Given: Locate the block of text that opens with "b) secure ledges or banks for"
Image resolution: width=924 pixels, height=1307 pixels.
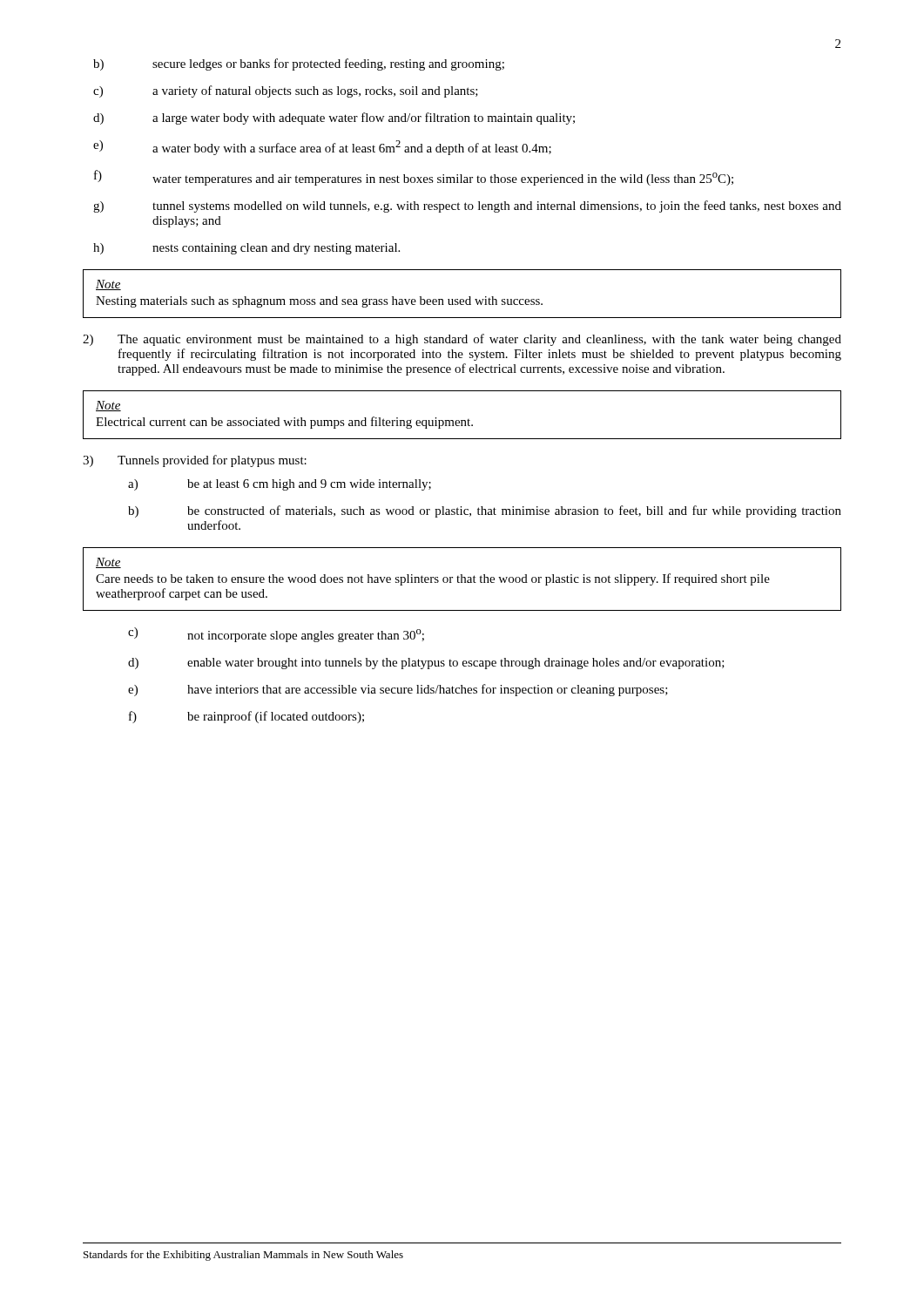Looking at the screenshot, I should tap(462, 64).
